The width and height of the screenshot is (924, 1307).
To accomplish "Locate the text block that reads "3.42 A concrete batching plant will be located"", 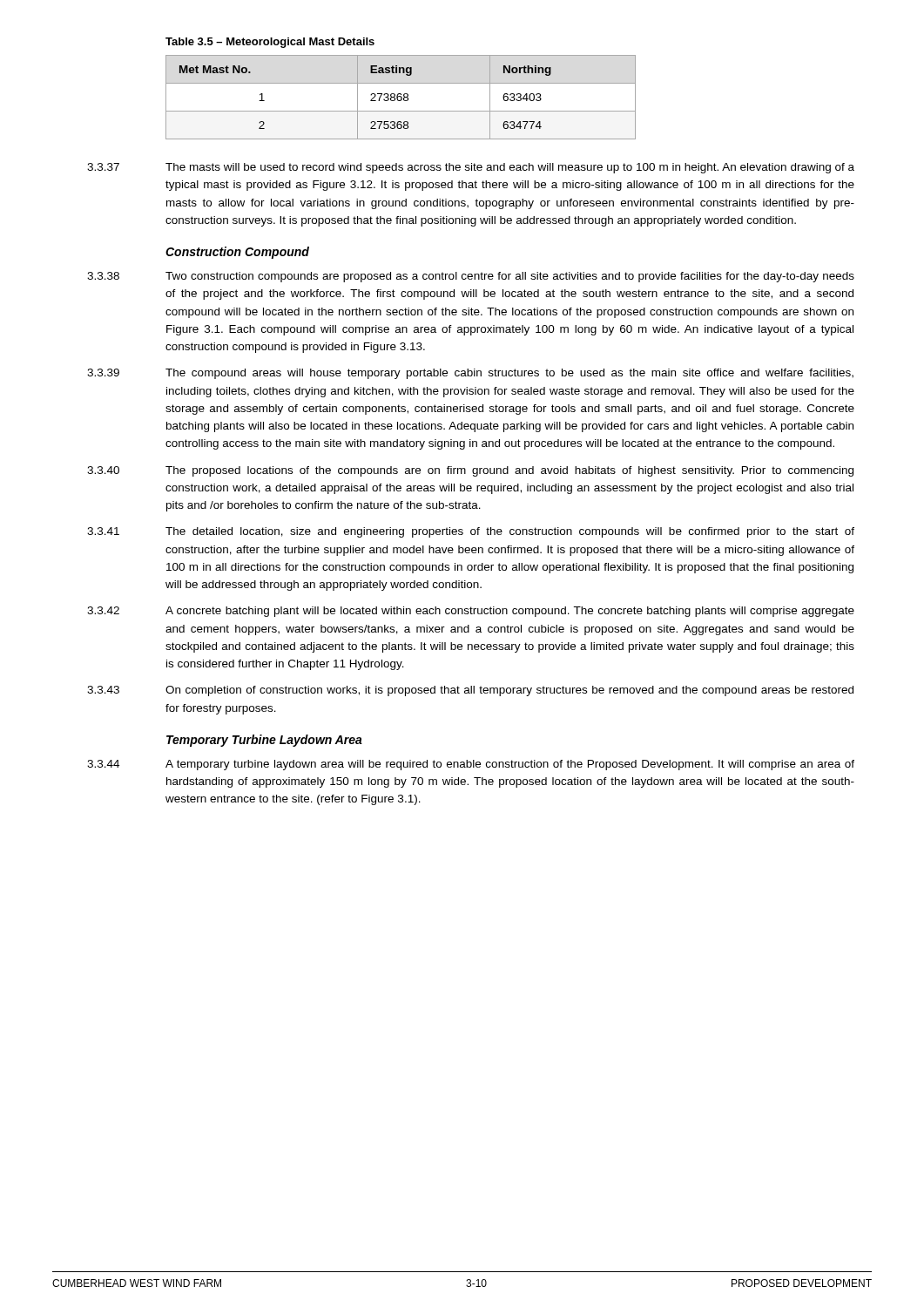I will pos(471,638).
